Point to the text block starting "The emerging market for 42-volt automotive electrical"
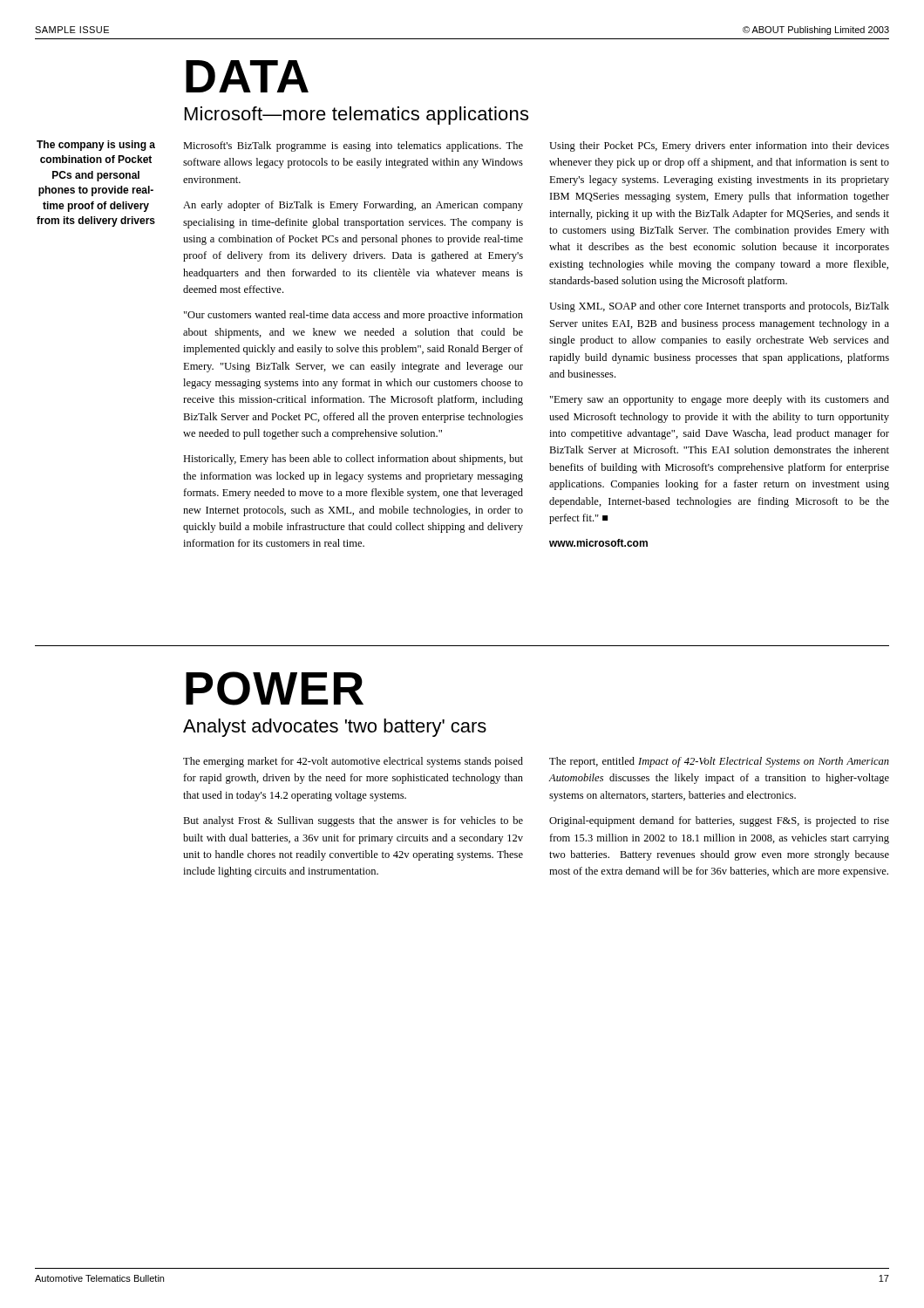 click(x=353, y=817)
